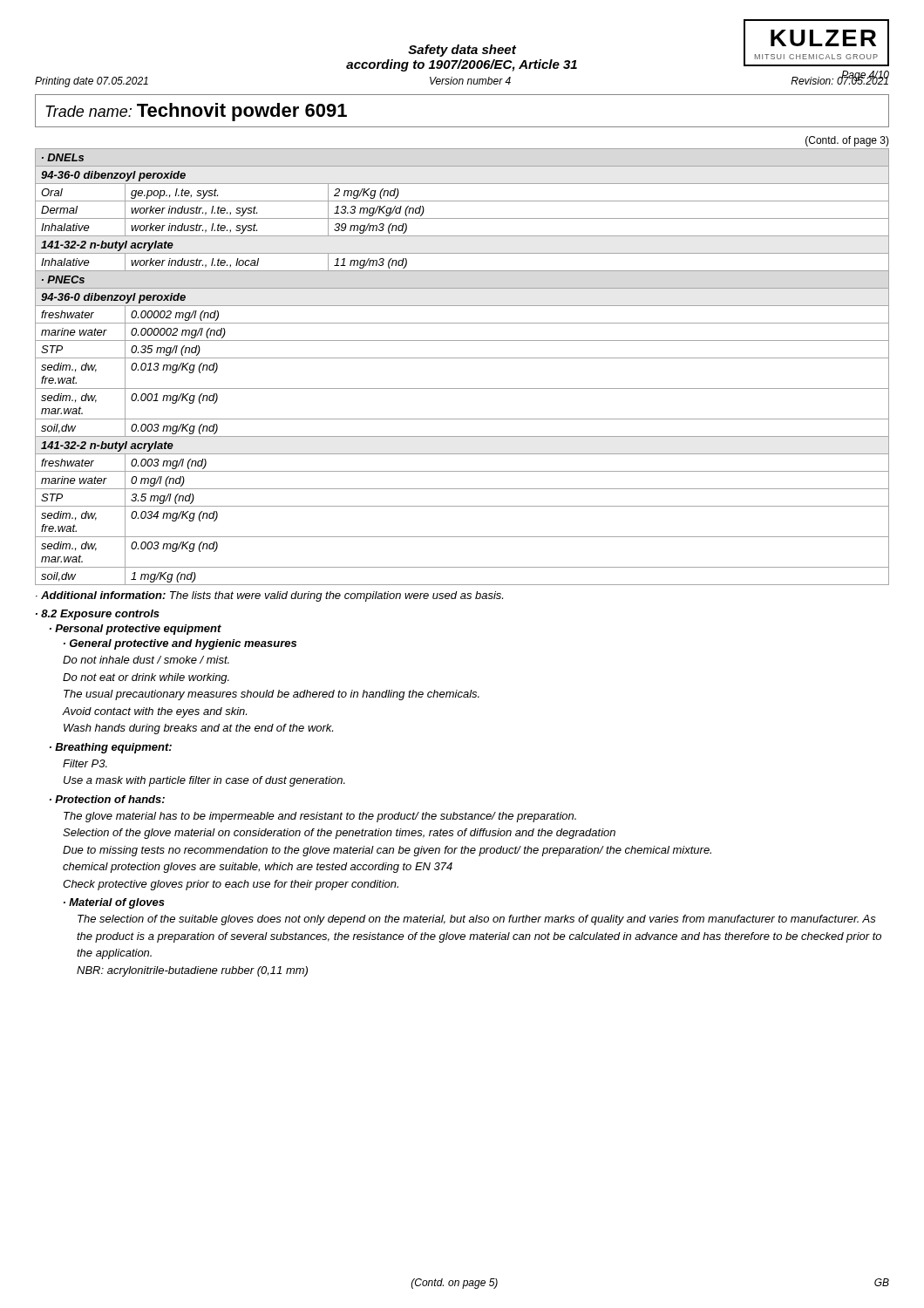Locate the block of text that opens with "Avoid contact with the eyes"
The height and width of the screenshot is (1308, 924).
pyautogui.click(x=156, y=711)
